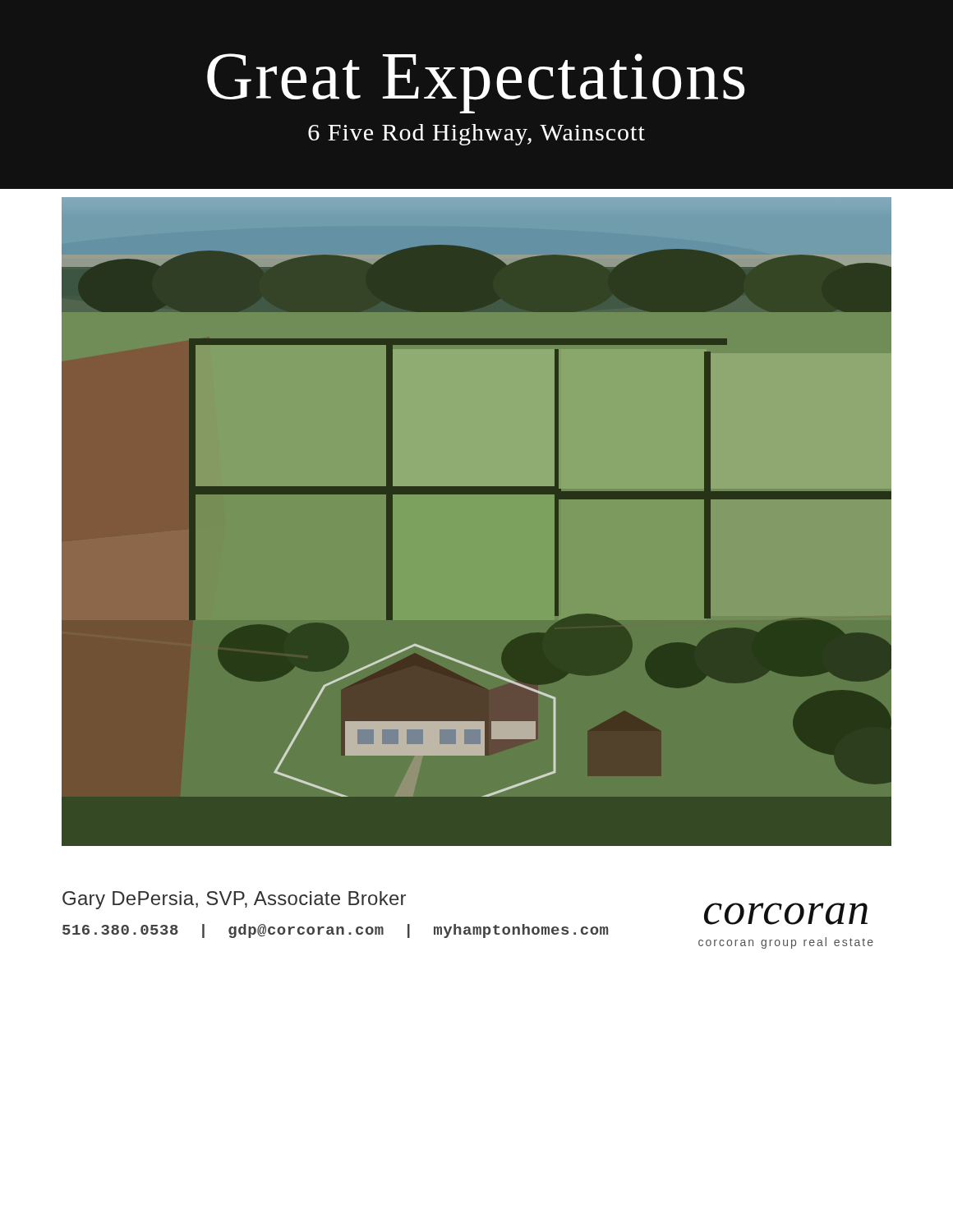Viewport: 953px width, 1232px height.
Task: Locate the text "380.0538 | gdp@corcoran.com | myhamptonhomes.com"
Action: (x=335, y=931)
